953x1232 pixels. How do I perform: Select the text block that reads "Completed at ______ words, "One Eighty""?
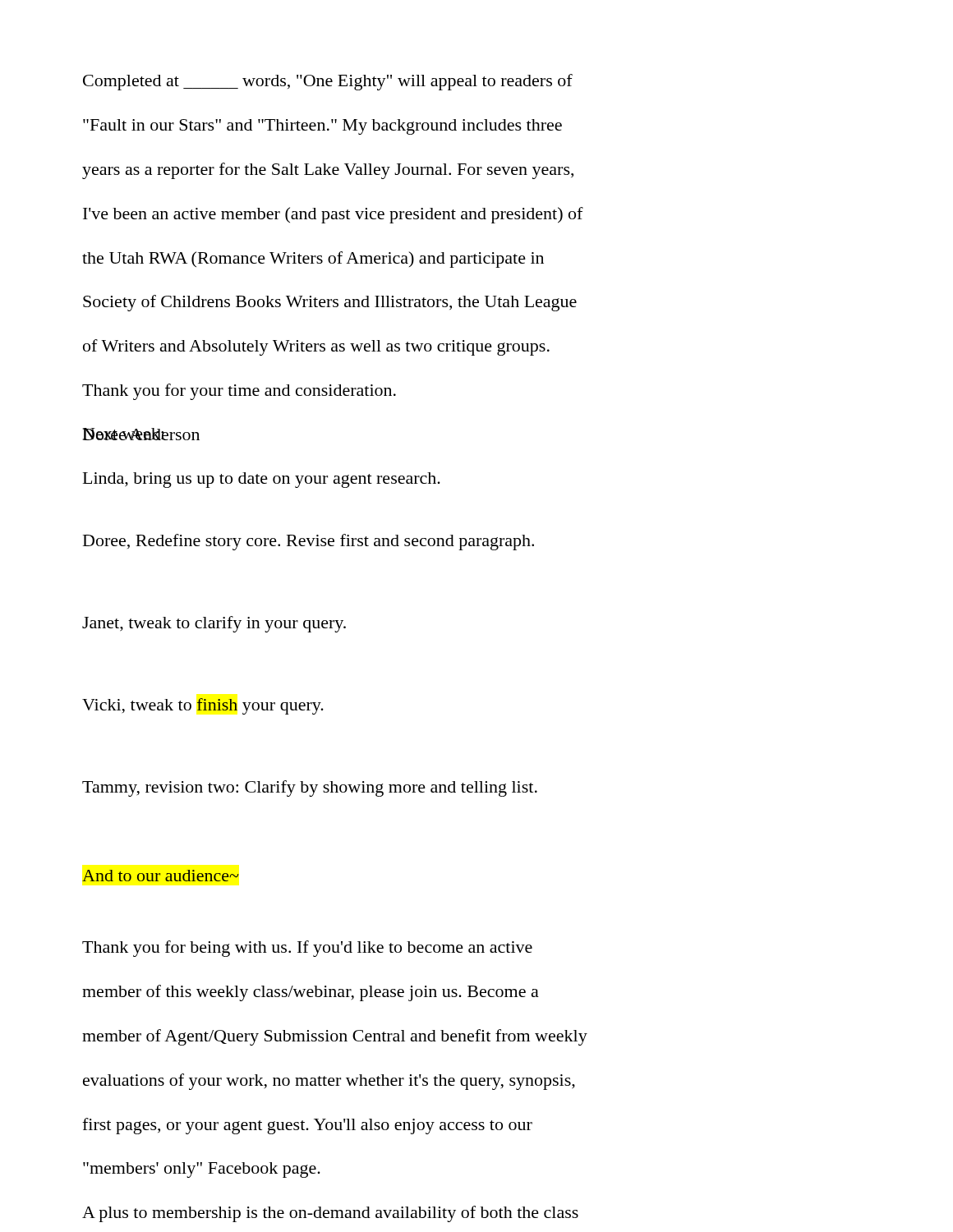click(x=476, y=257)
